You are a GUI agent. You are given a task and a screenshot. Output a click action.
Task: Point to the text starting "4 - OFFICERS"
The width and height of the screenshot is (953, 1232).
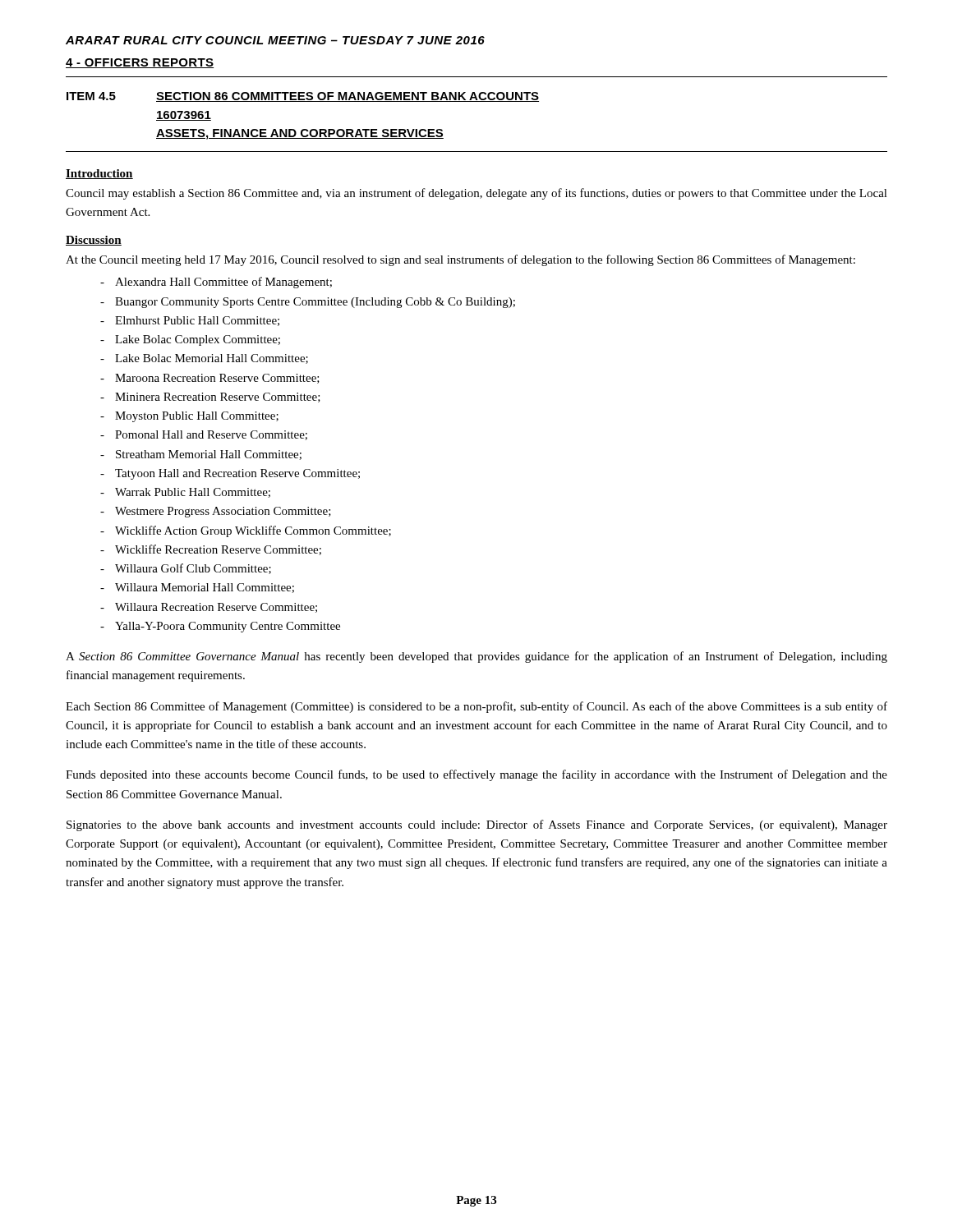pyautogui.click(x=476, y=66)
